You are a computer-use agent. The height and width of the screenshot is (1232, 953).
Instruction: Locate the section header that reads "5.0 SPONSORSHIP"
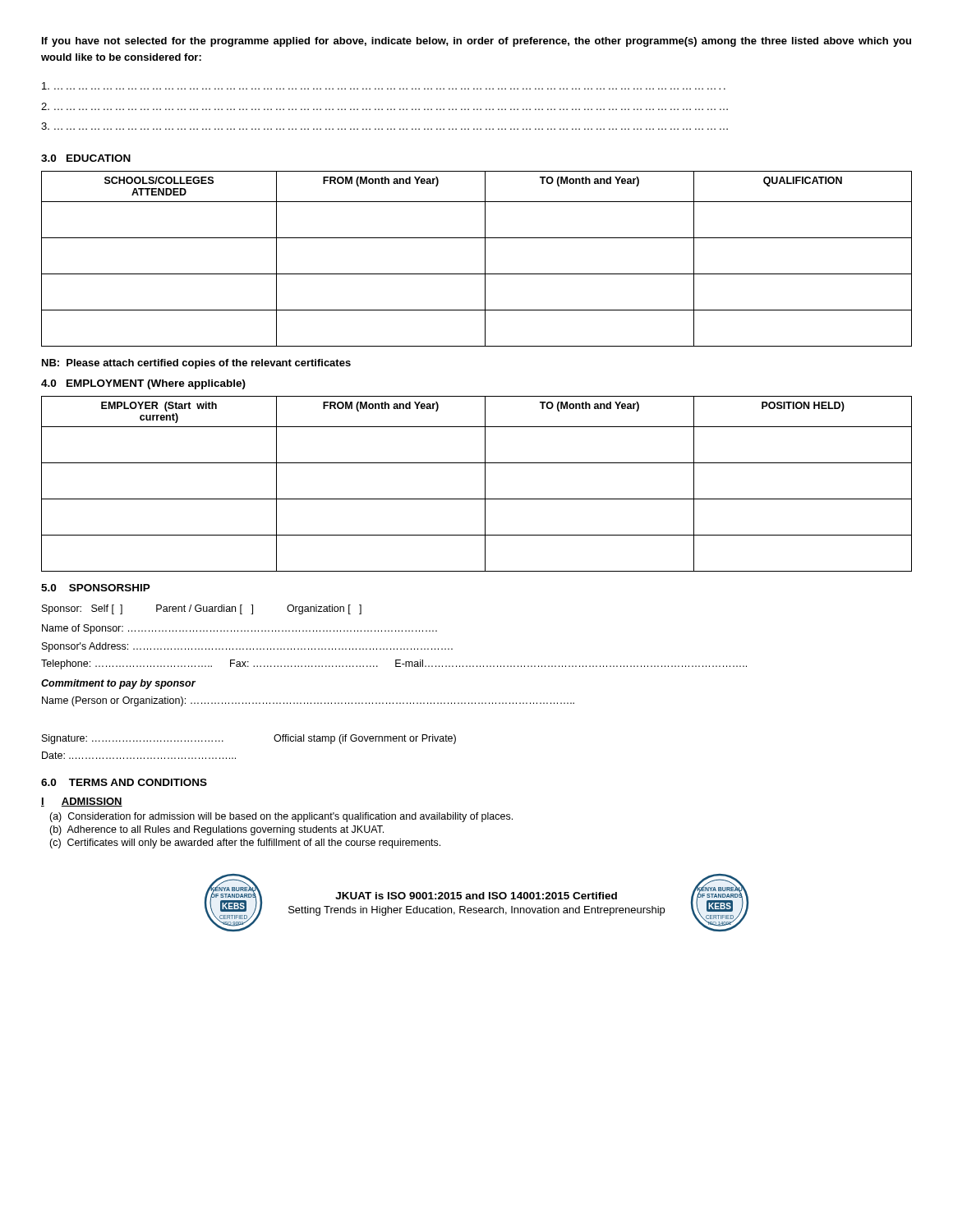coord(96,588)
